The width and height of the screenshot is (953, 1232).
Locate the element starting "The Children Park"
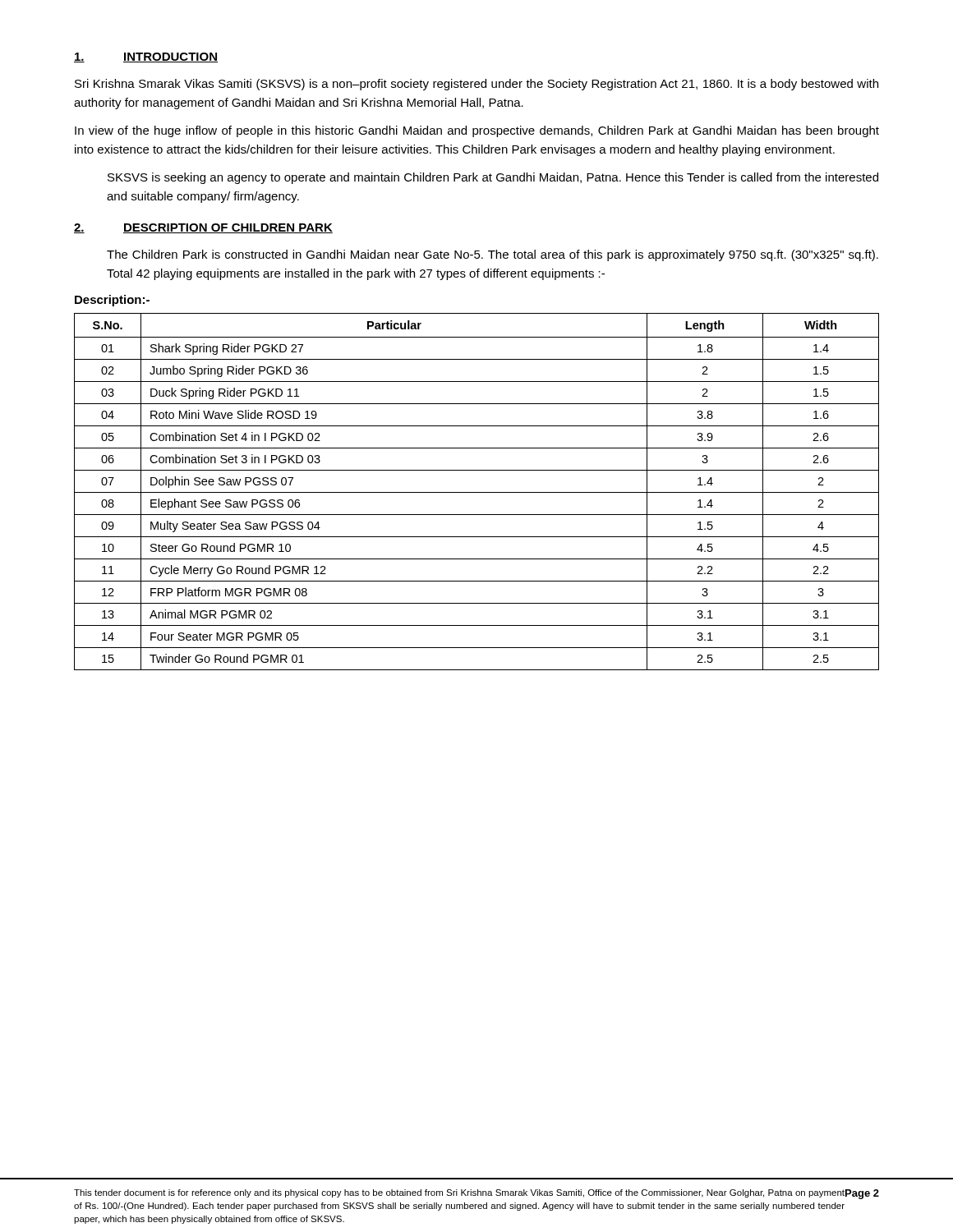[x=493, y=263]
